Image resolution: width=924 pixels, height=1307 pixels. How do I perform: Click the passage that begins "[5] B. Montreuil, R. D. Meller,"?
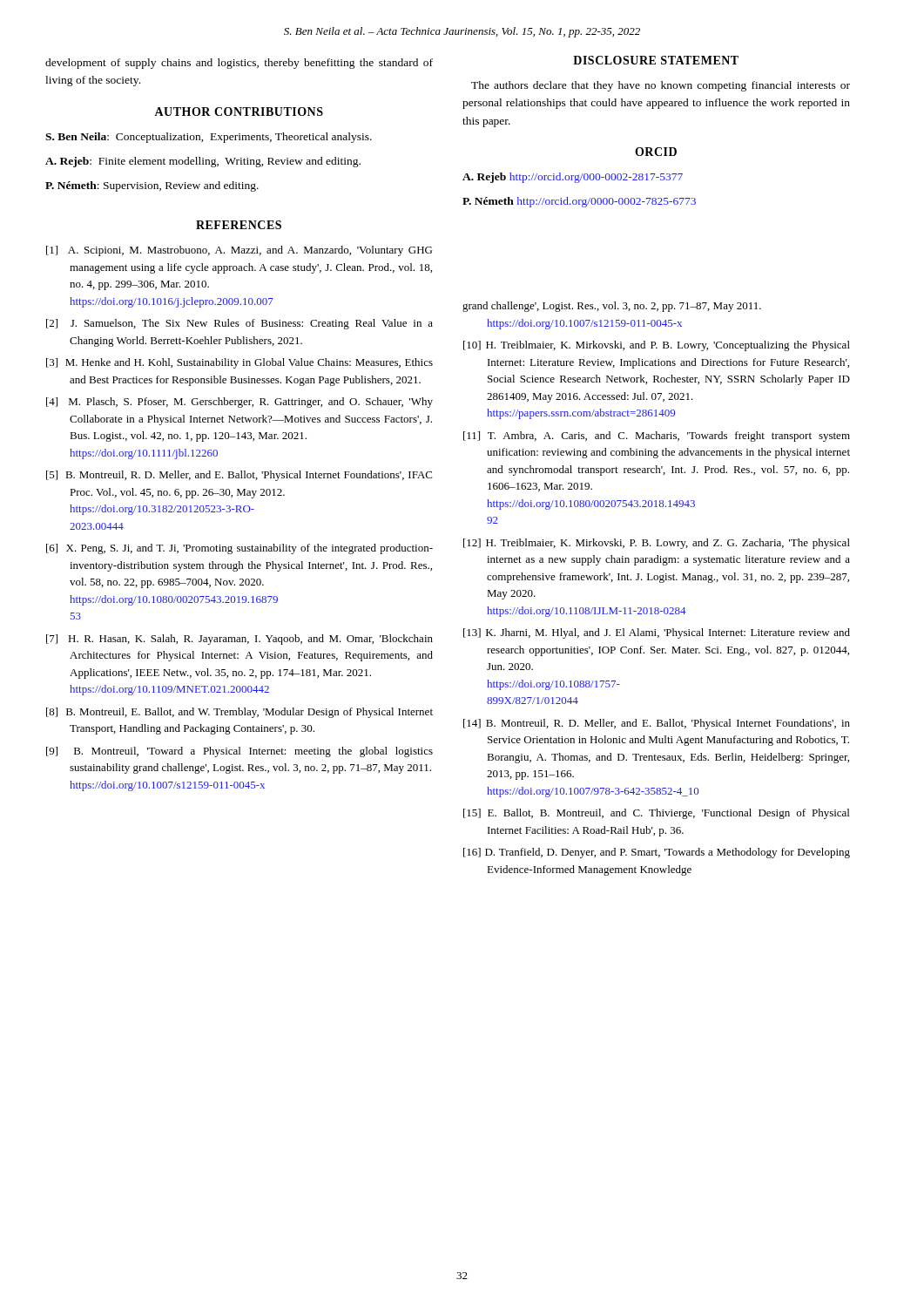coord(239,500)
